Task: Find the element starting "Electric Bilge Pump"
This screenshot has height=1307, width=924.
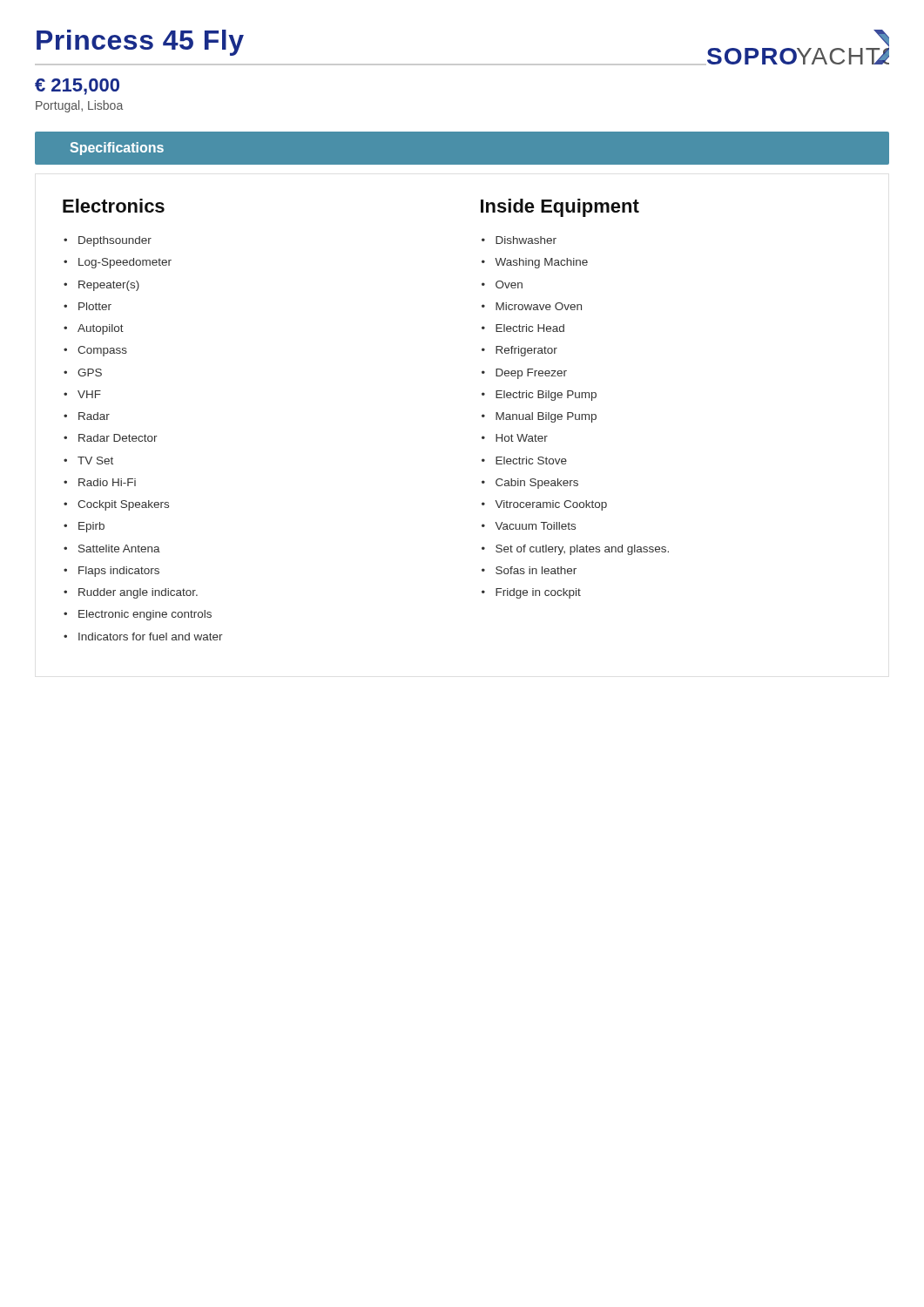Action: (x=546, y=394)
